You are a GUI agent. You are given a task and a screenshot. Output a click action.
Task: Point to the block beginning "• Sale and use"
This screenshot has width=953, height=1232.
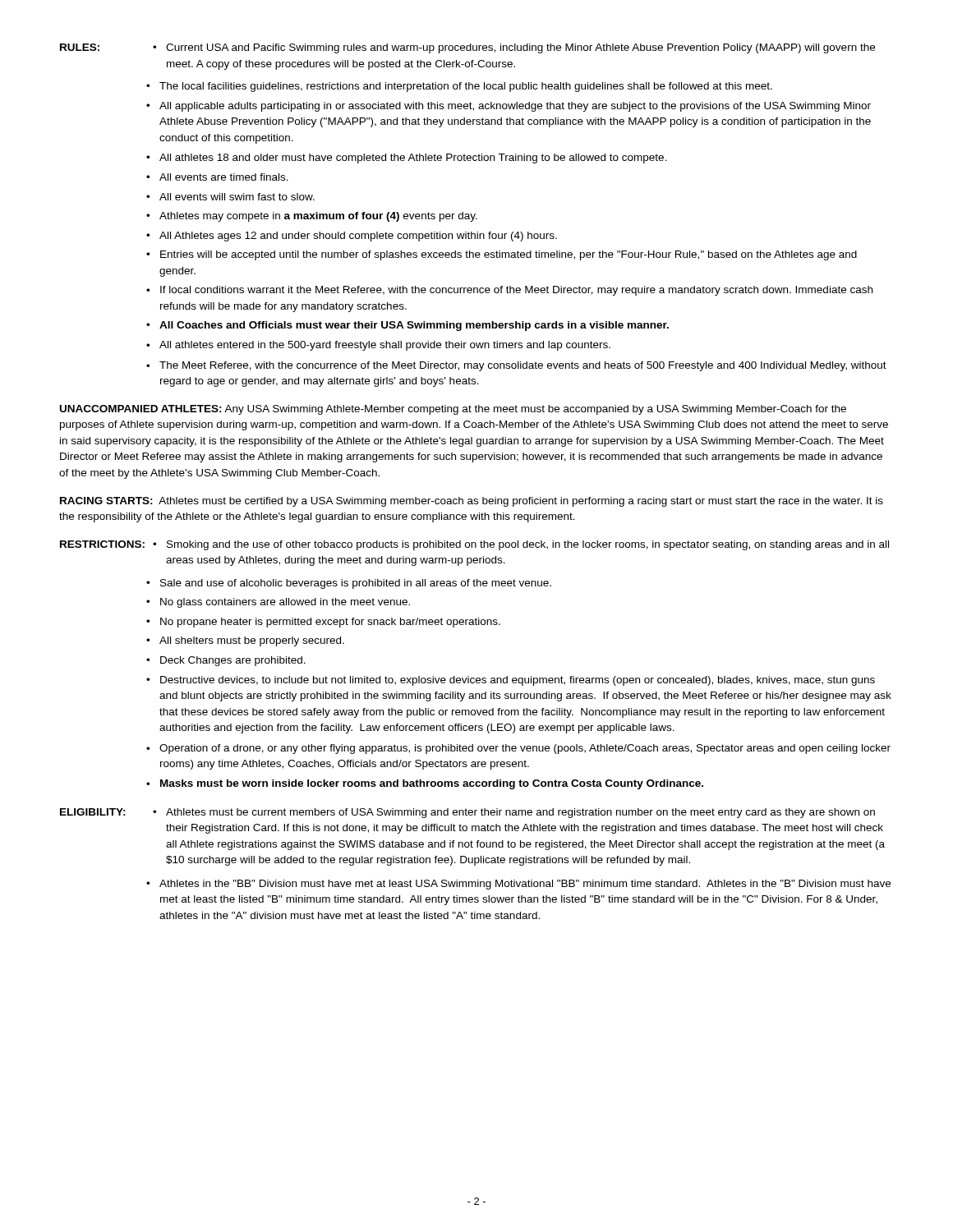349,583
